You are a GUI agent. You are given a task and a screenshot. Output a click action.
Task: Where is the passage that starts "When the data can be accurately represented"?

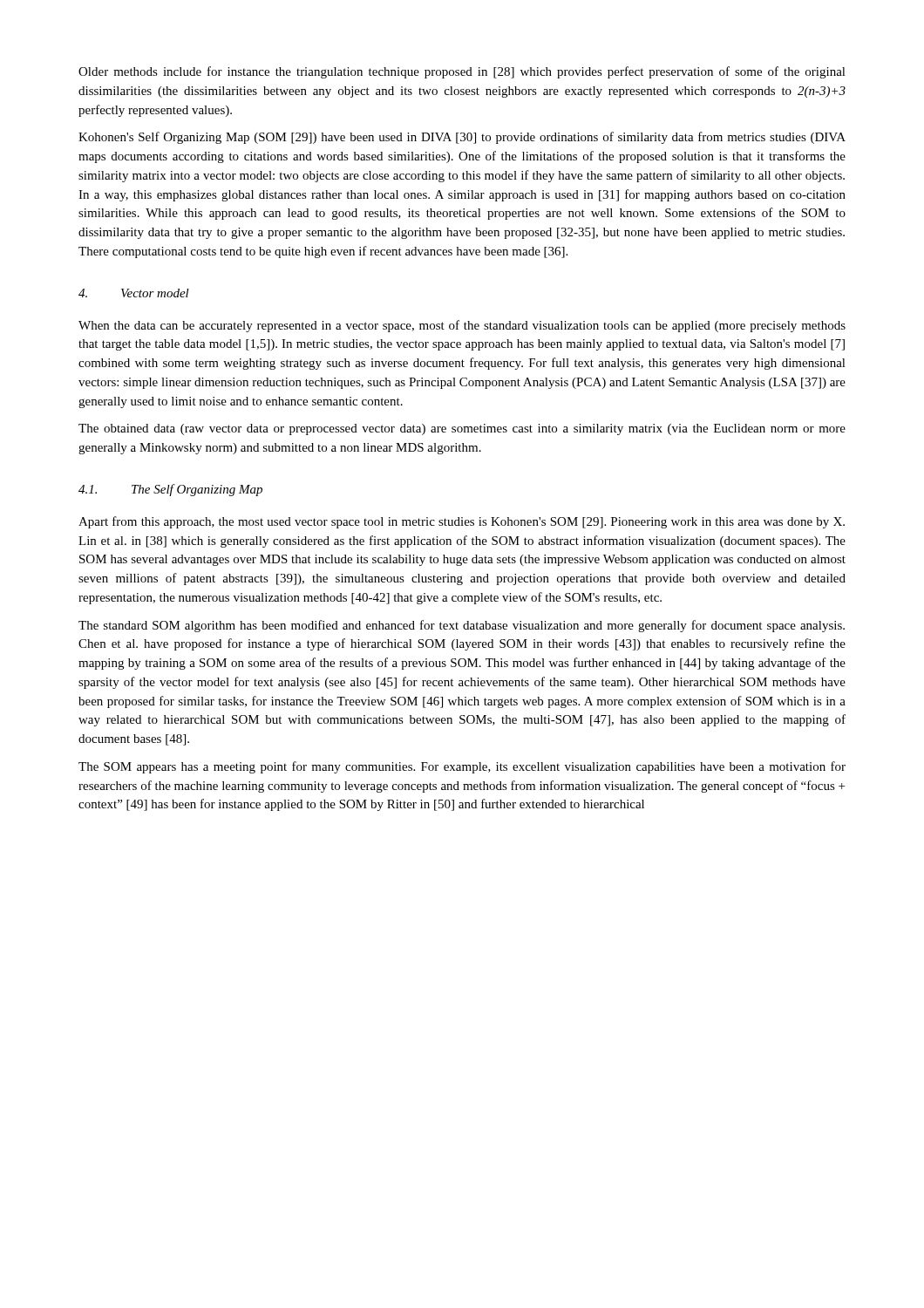pos(462,364)
